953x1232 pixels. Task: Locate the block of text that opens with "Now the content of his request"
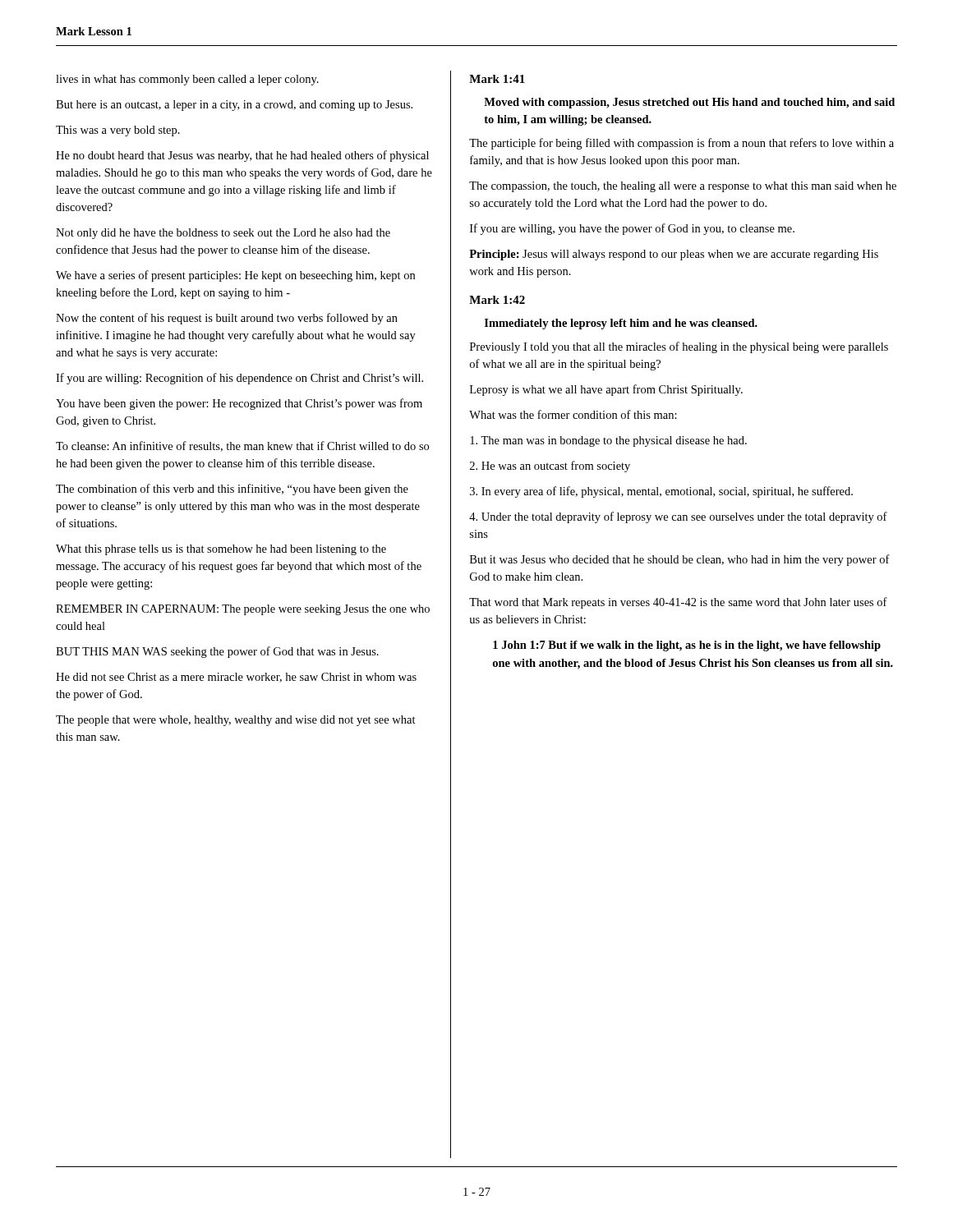click(x=236, y=335)
